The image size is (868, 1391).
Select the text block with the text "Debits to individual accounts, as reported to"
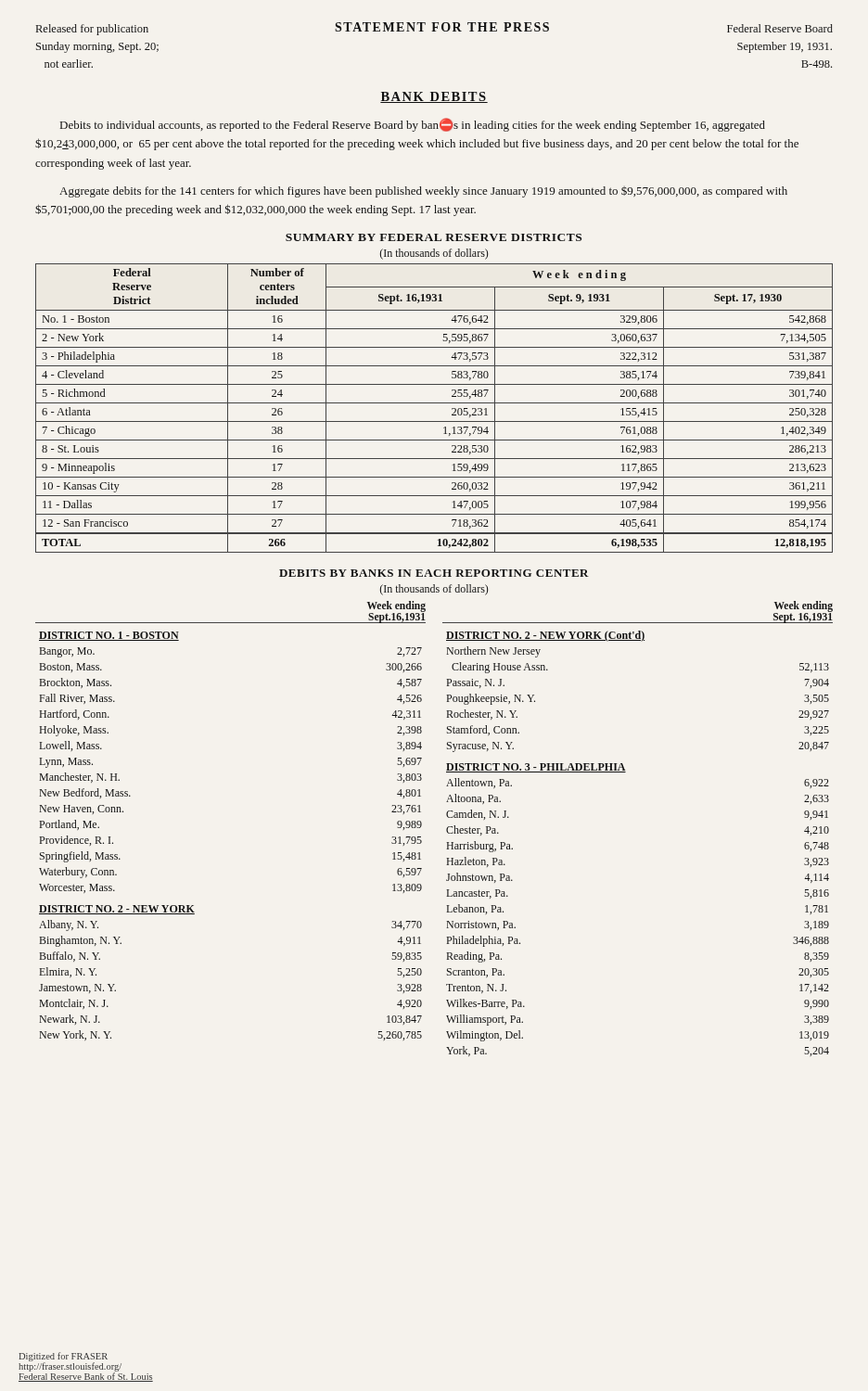(417, 144)
